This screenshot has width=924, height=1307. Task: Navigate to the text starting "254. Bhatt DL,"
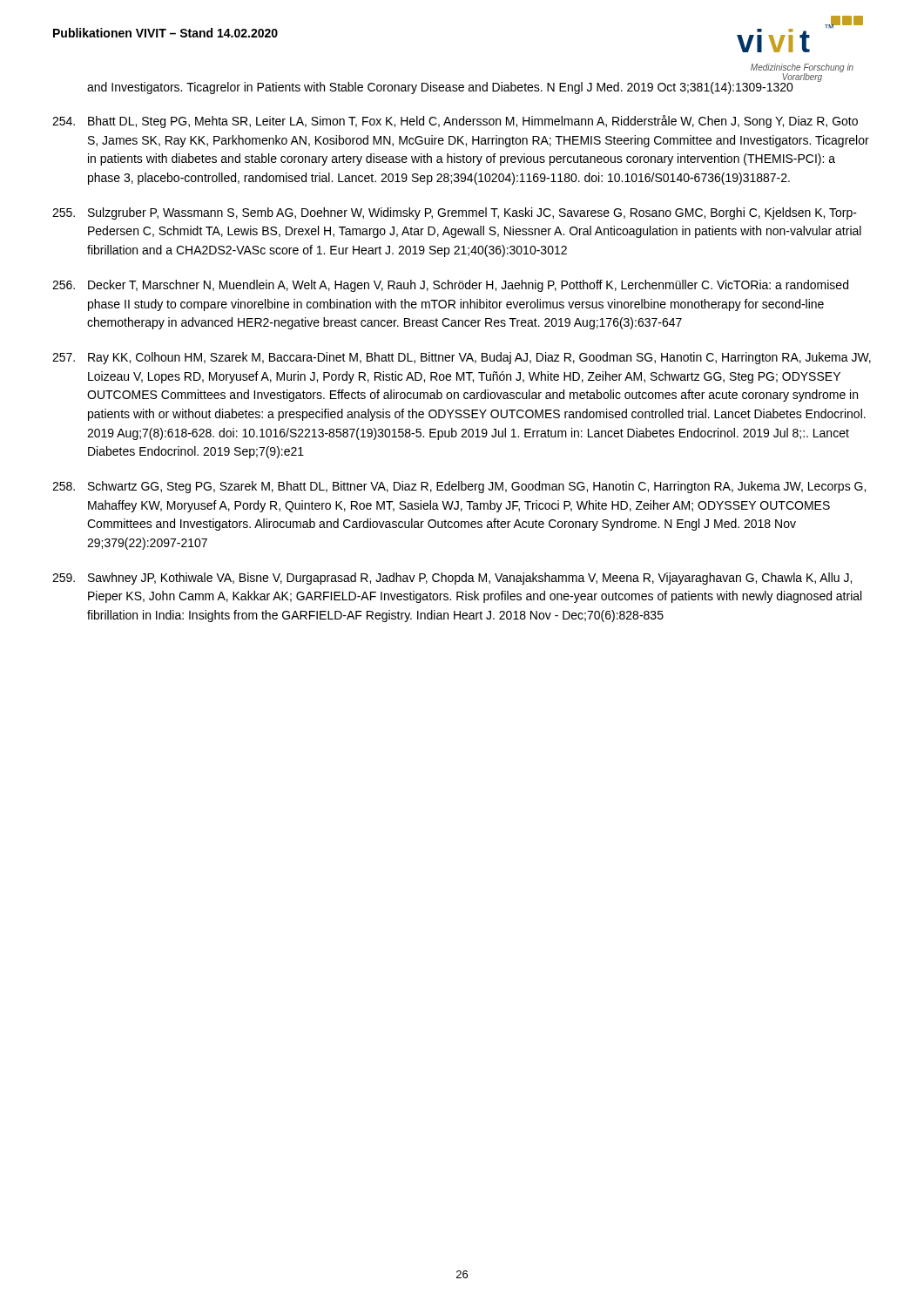[462, 150]
